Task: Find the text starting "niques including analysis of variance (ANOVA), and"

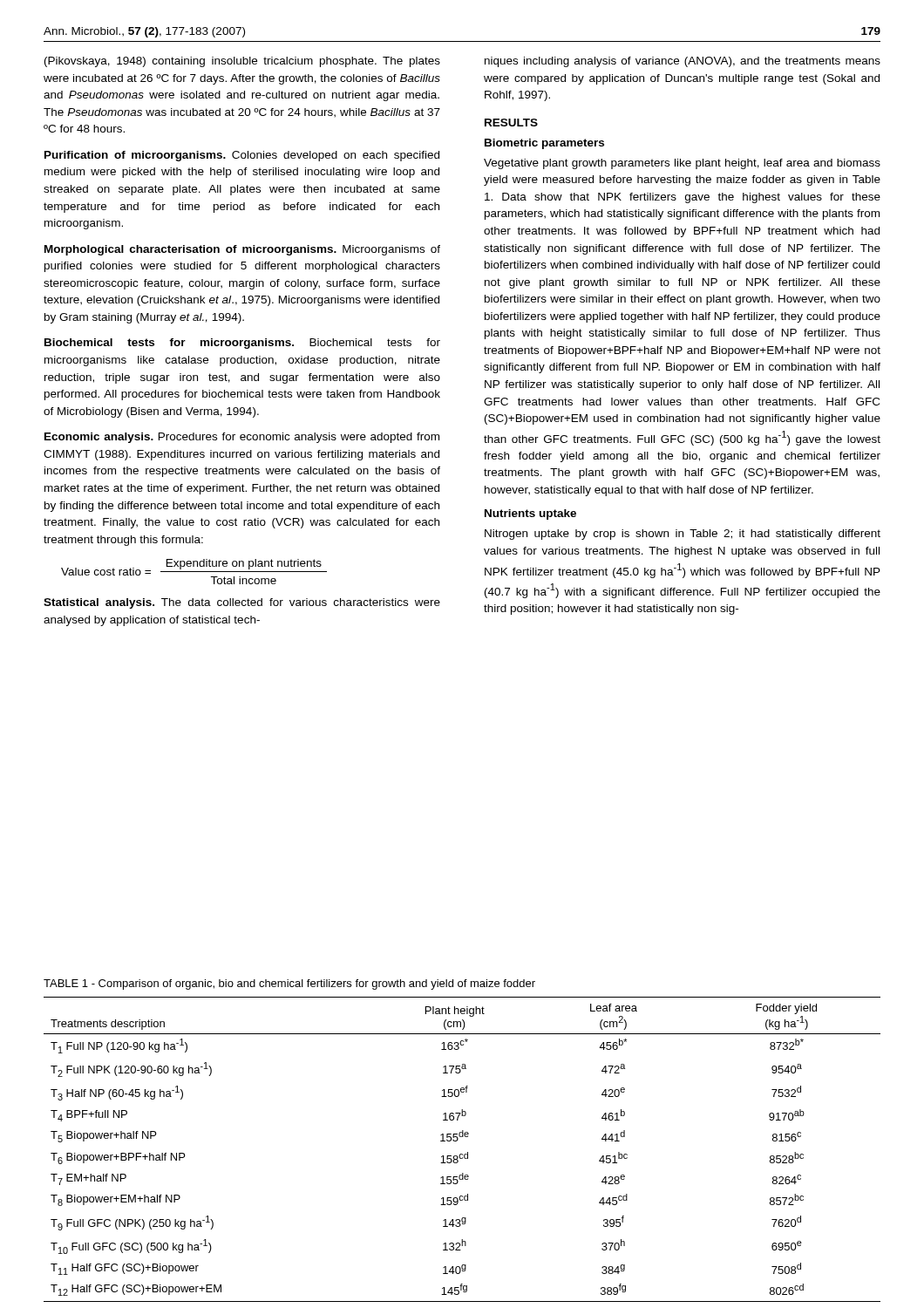Action: (x=682, y=78)
